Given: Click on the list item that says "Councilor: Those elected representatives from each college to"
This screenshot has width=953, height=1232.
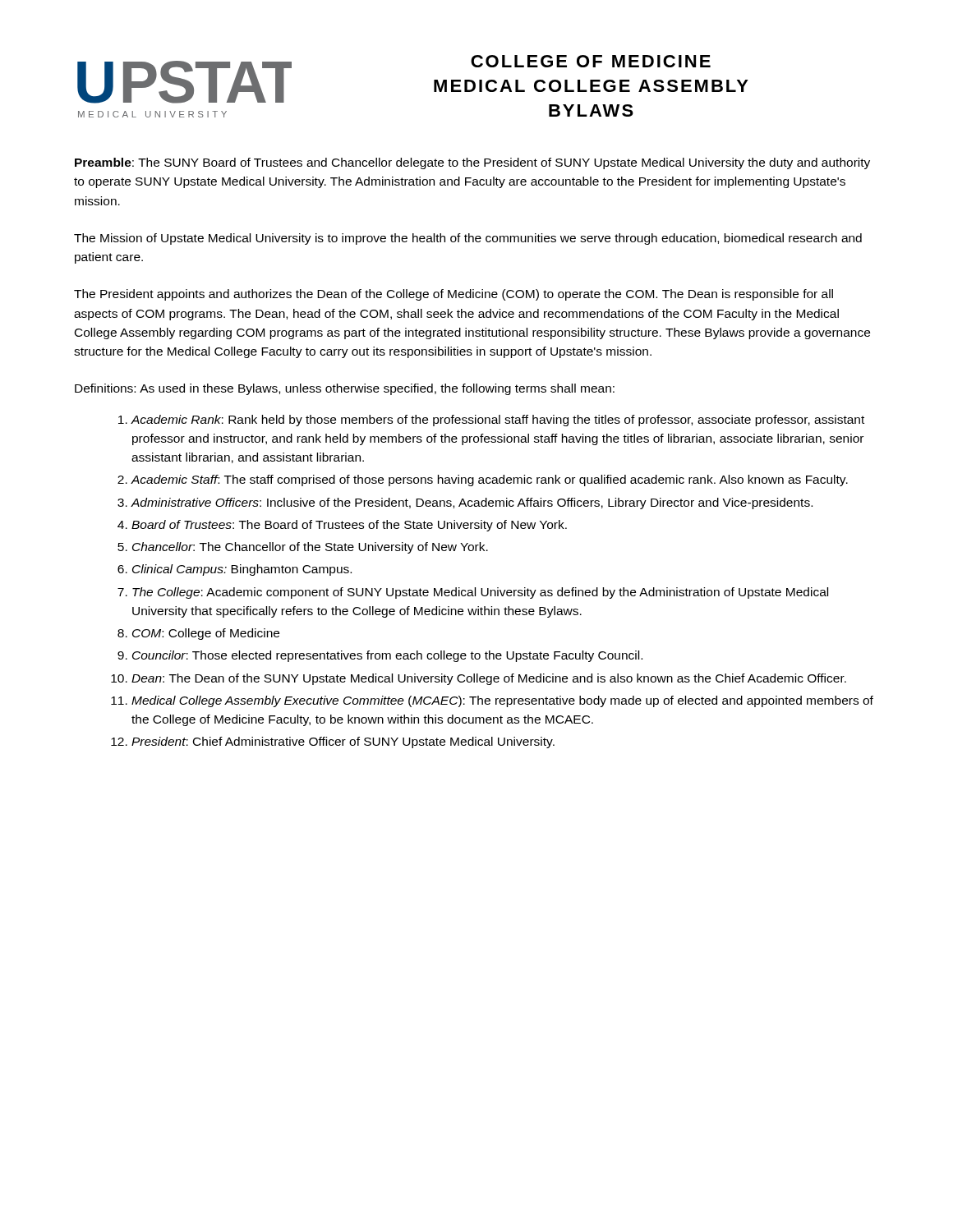Looking at the screenshot, I should pos(388,655).
